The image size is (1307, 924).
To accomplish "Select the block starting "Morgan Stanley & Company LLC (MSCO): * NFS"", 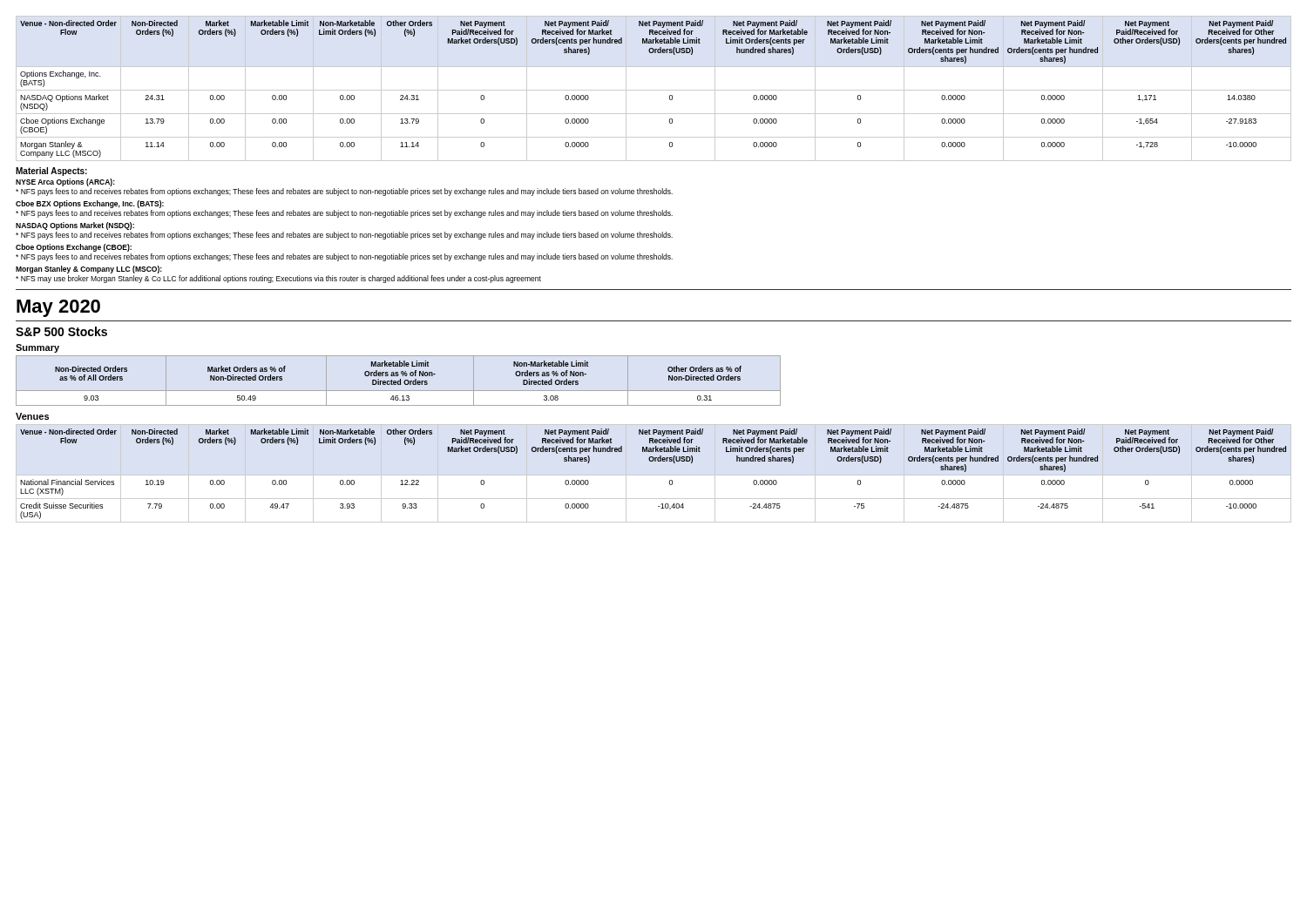I will point(278,274).
